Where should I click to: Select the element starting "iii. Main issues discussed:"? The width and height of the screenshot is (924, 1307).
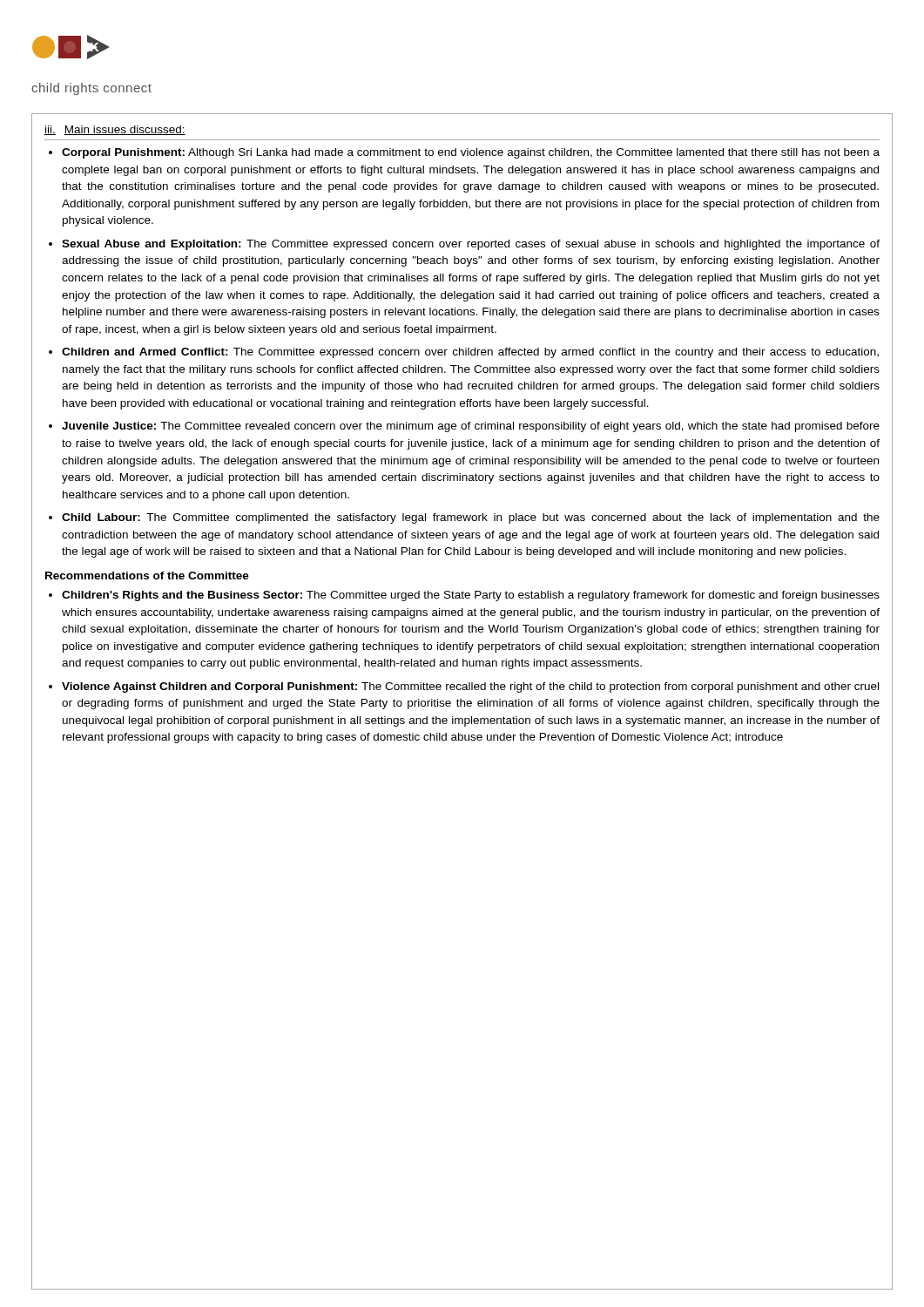click(115, 129)
